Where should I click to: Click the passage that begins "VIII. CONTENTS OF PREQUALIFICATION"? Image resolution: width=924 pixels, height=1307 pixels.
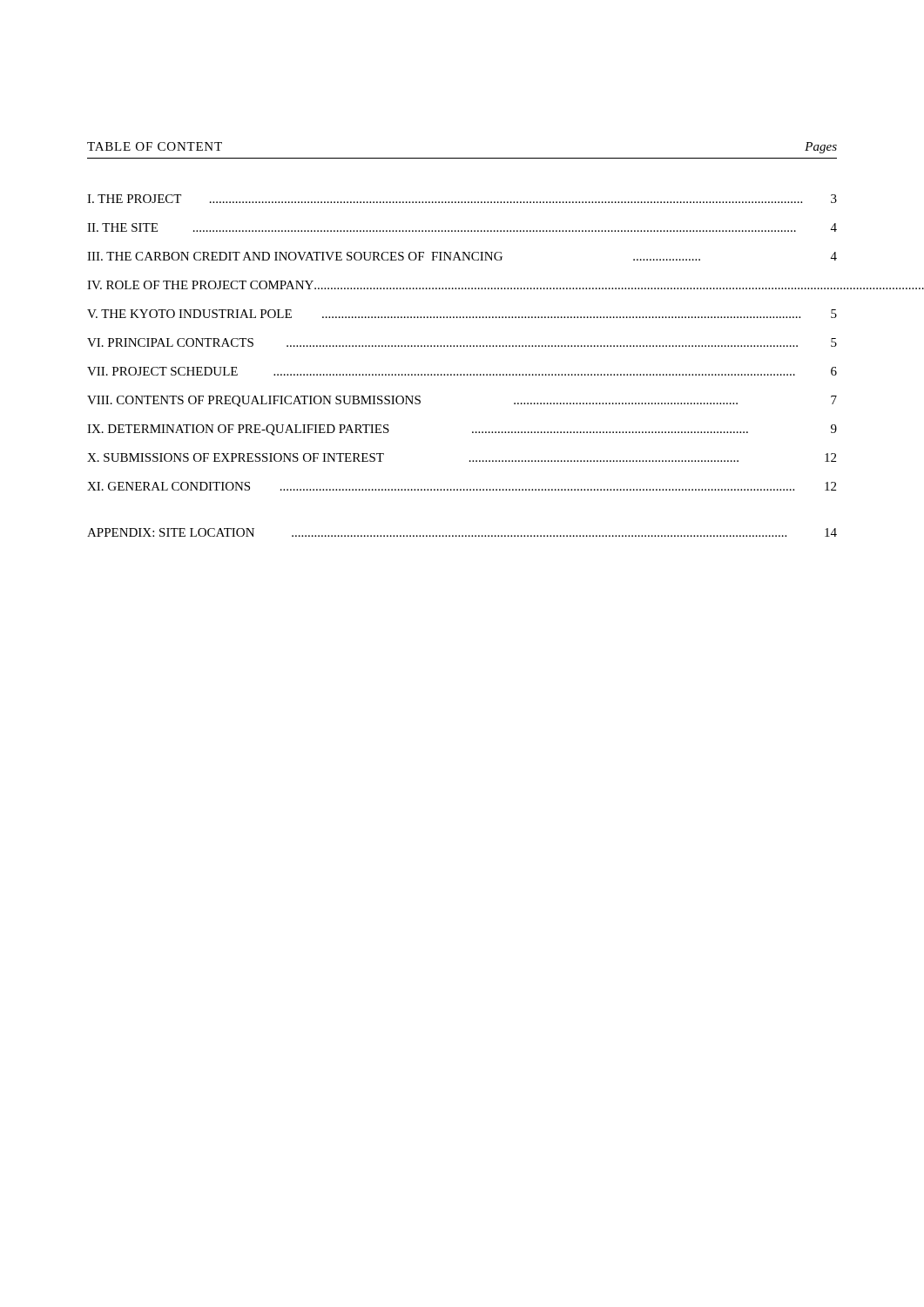258,402
